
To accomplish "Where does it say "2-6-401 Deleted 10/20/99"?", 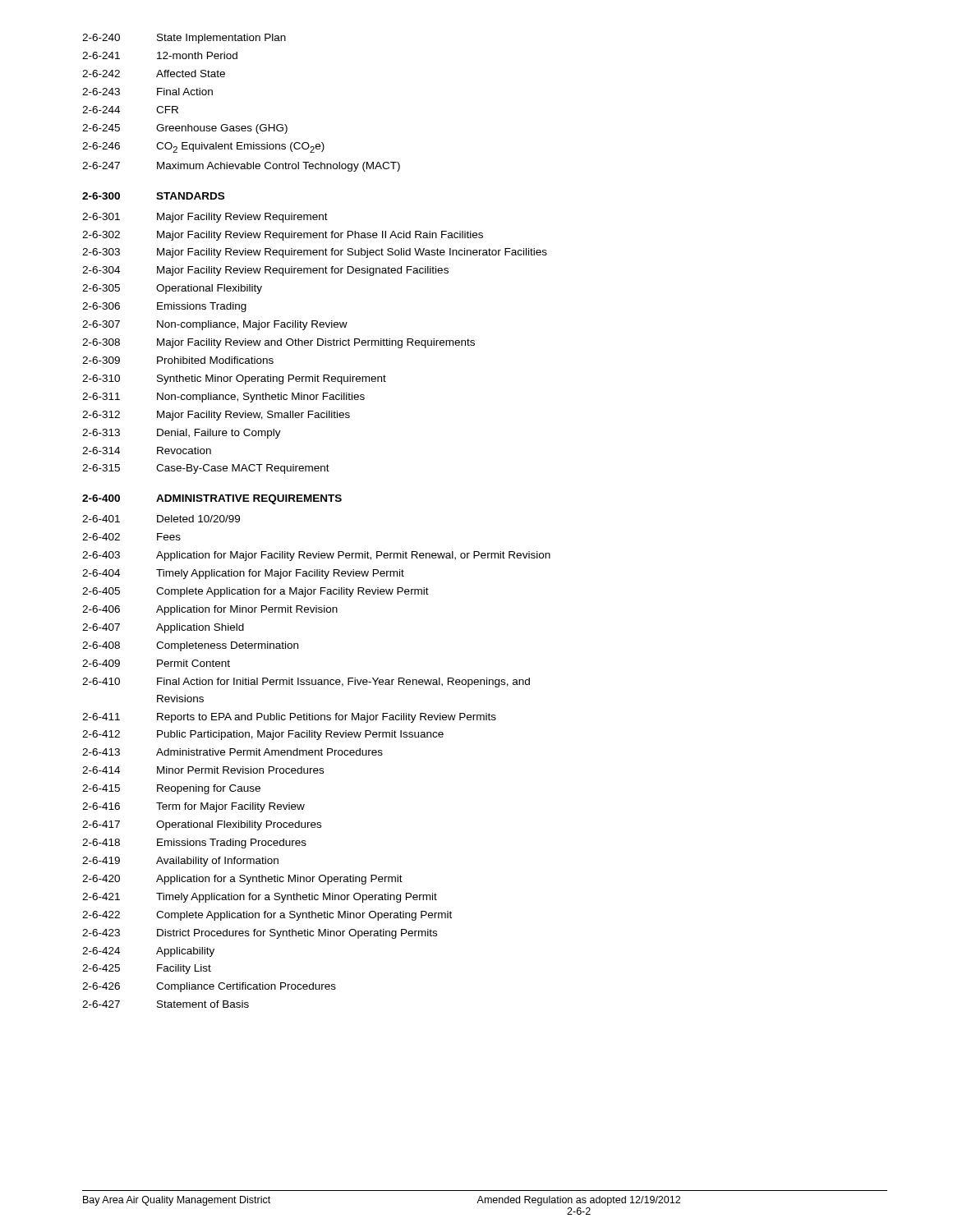I will (161, 519).
